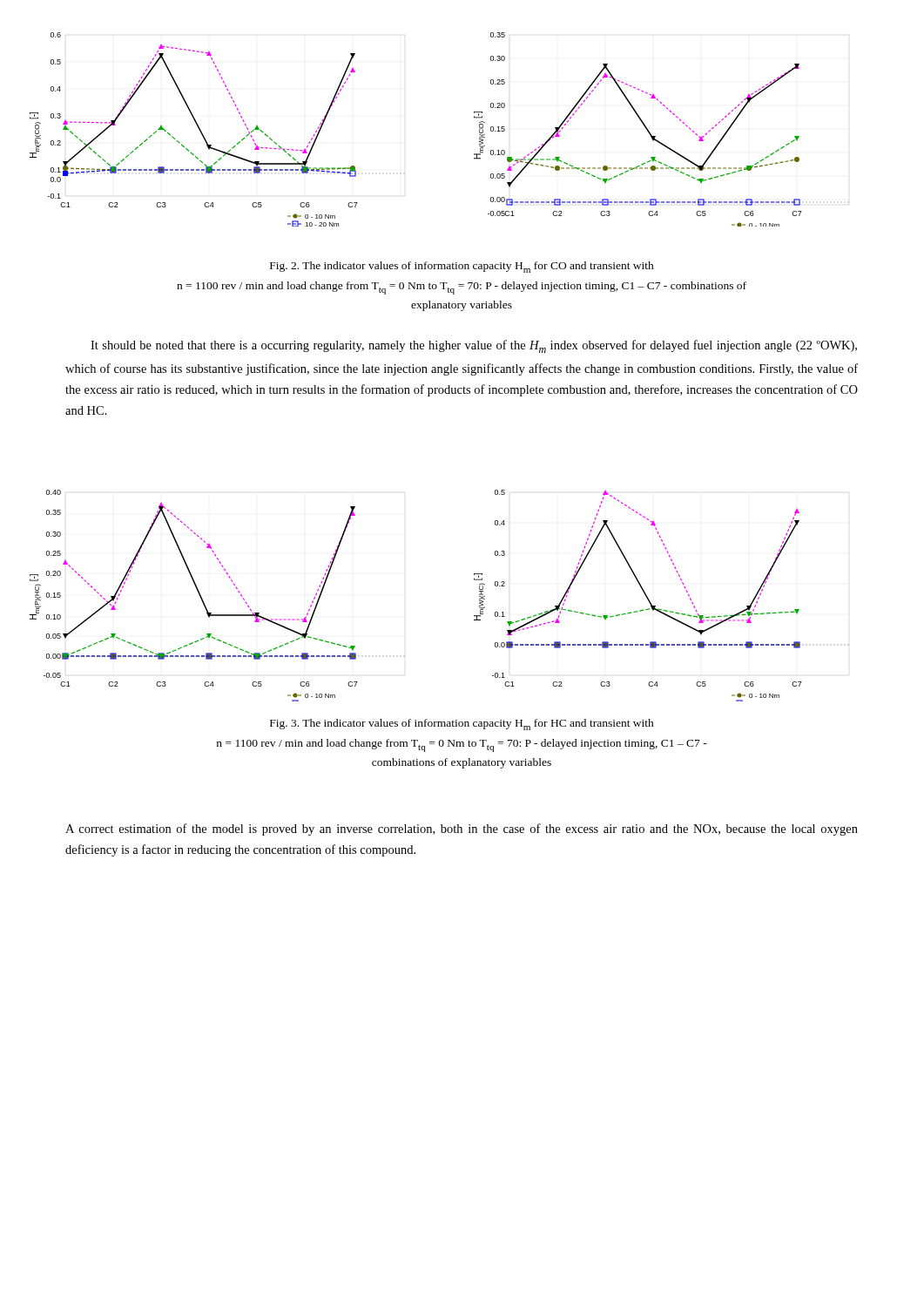Image resolution: width=924 pixels, height=1307 pixels.
Task: Point to the caption beginning "Fig. 3. The indicator values of"
Action: pos(462,742)
